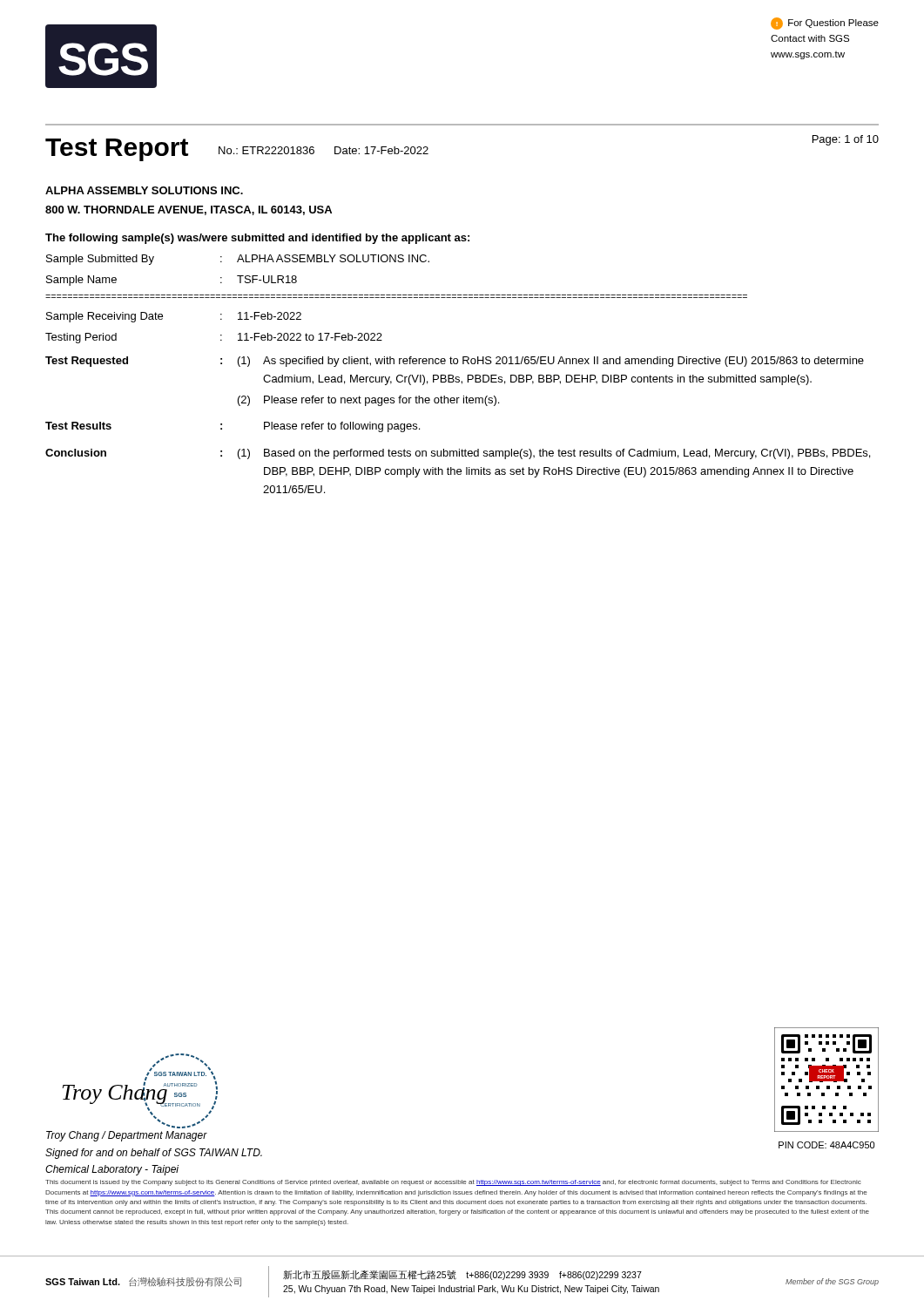Viewport: 924px width, 1307px height.
Task: Click the passage that begins "This document is issued by"
Action: pyautogui.click(x=457, y=1202)
